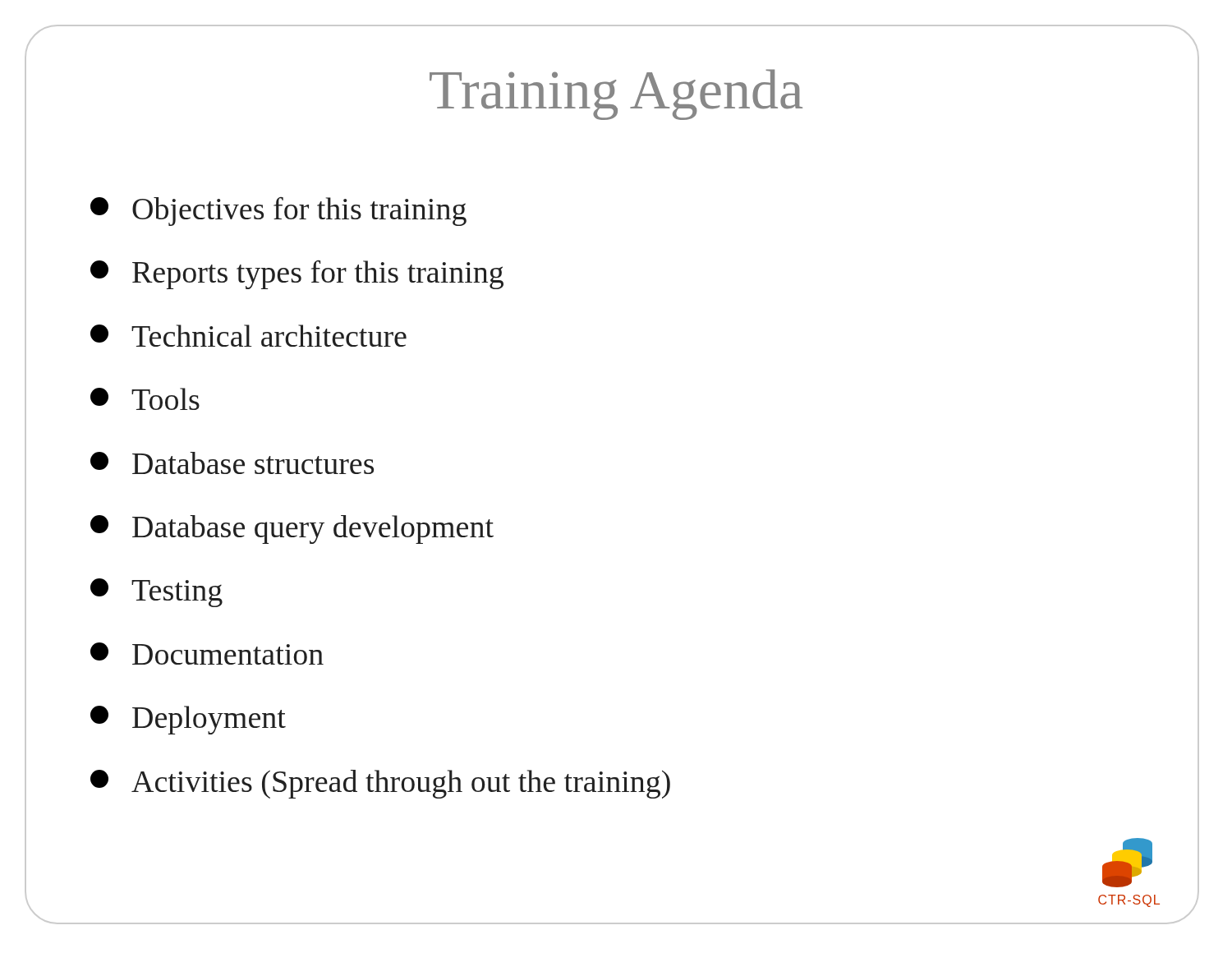Click on the passage starting "Database query development"
Screen dimensions: 953x1232
point(292,527)
